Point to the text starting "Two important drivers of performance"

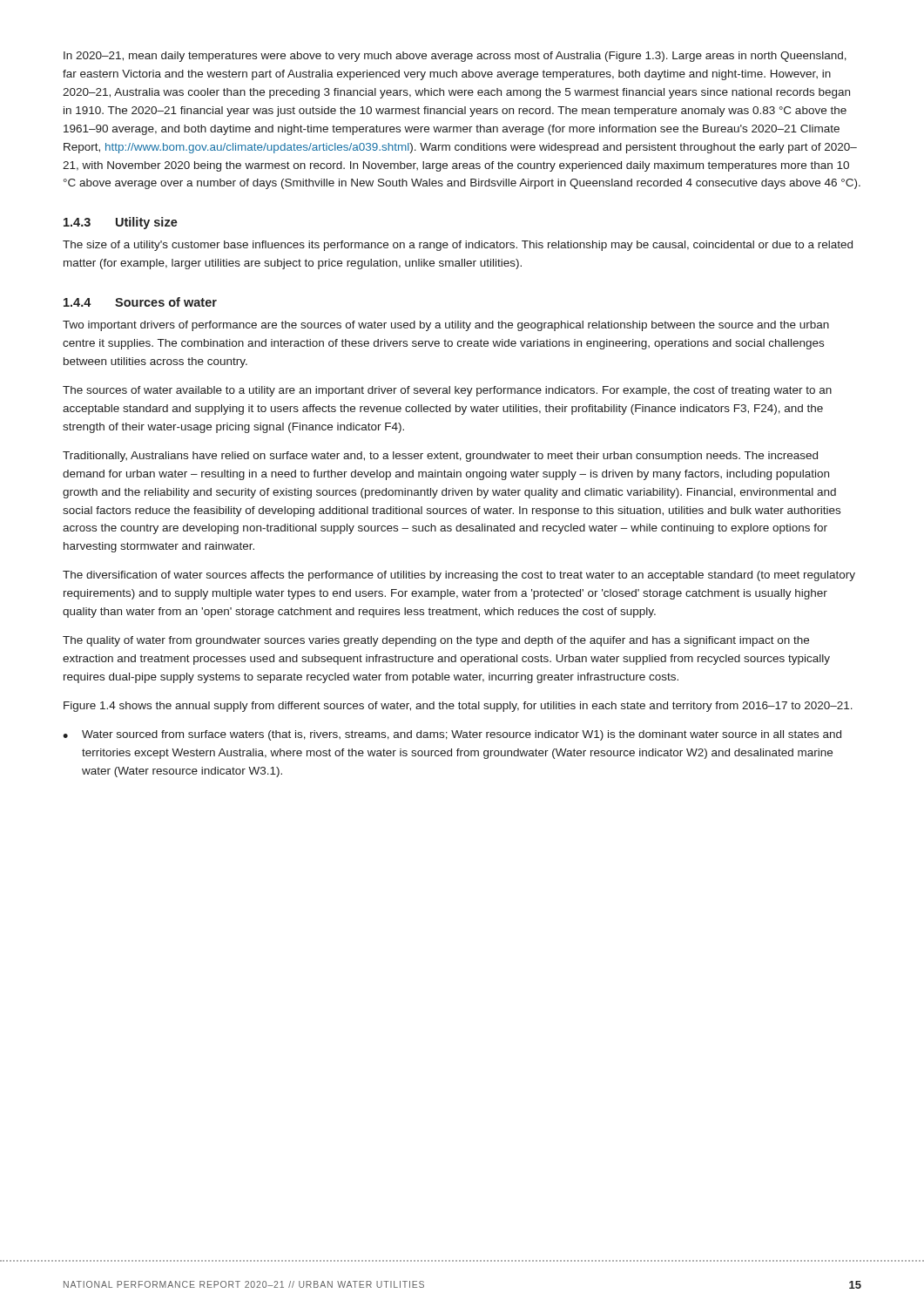(462, 344)
